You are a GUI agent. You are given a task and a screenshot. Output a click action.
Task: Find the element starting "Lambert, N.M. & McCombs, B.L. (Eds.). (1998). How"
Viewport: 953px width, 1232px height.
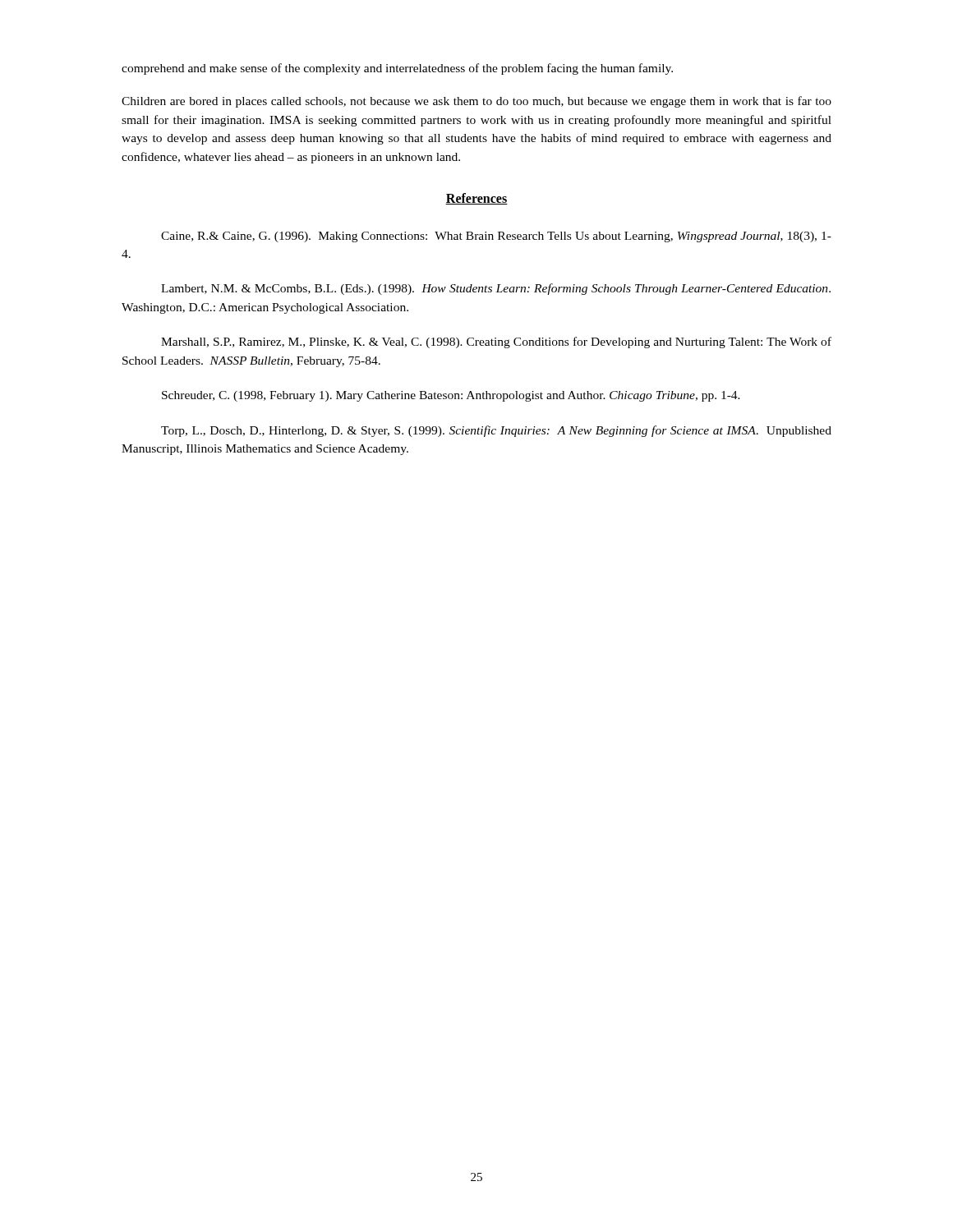click(x=476, y=297)
